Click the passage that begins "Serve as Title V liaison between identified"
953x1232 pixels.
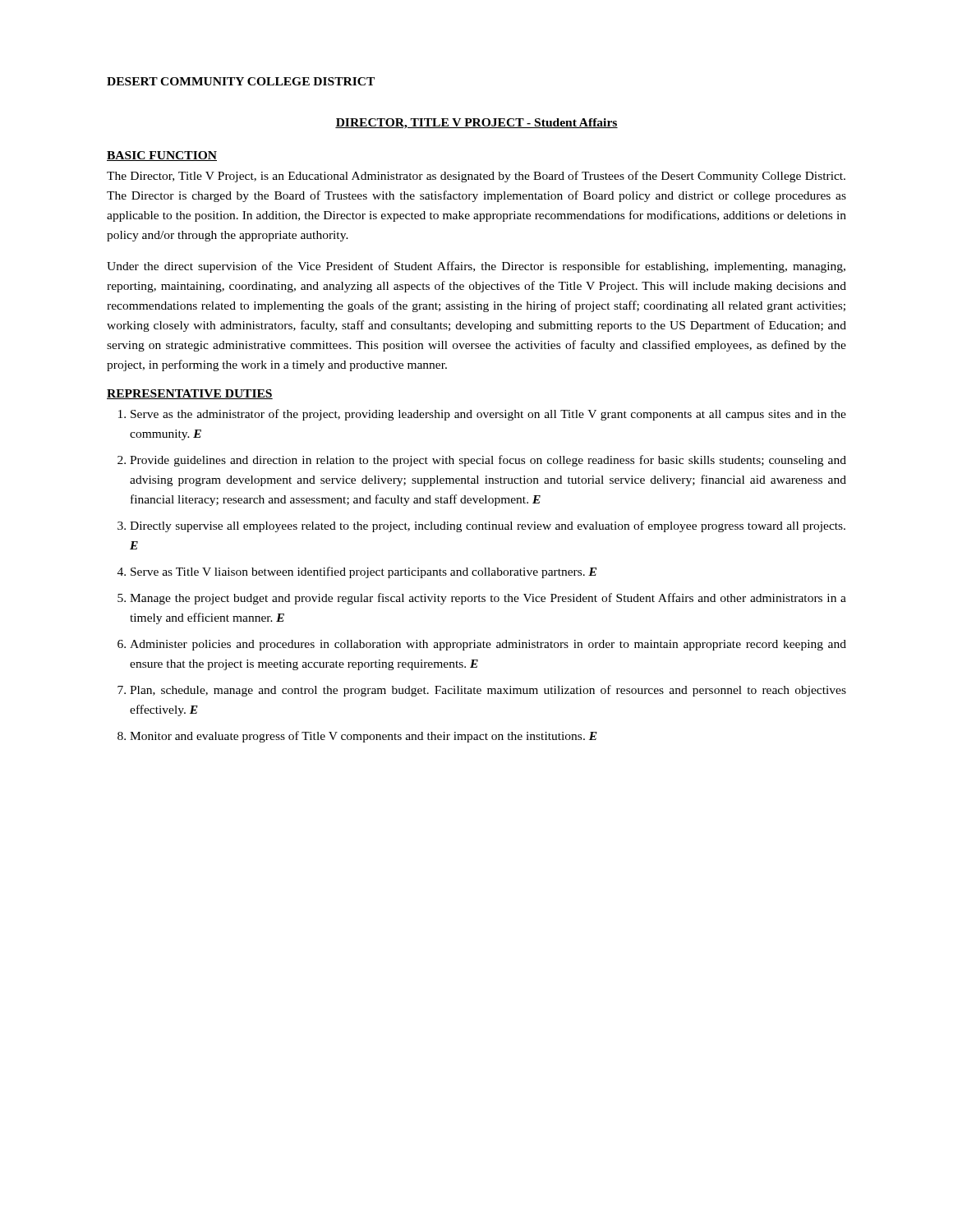pos(488,572)
